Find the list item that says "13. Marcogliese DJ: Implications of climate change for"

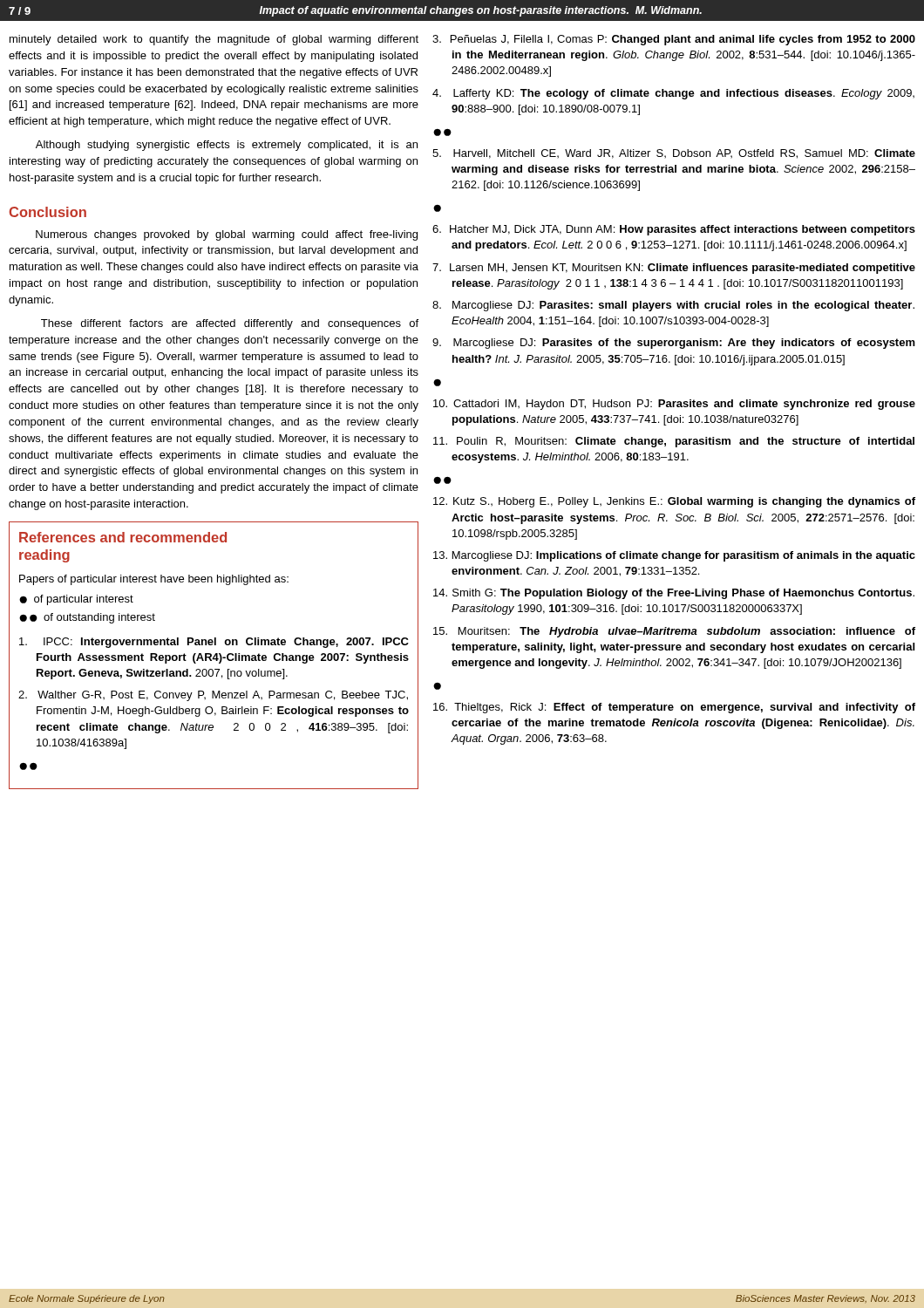point(674,563)
